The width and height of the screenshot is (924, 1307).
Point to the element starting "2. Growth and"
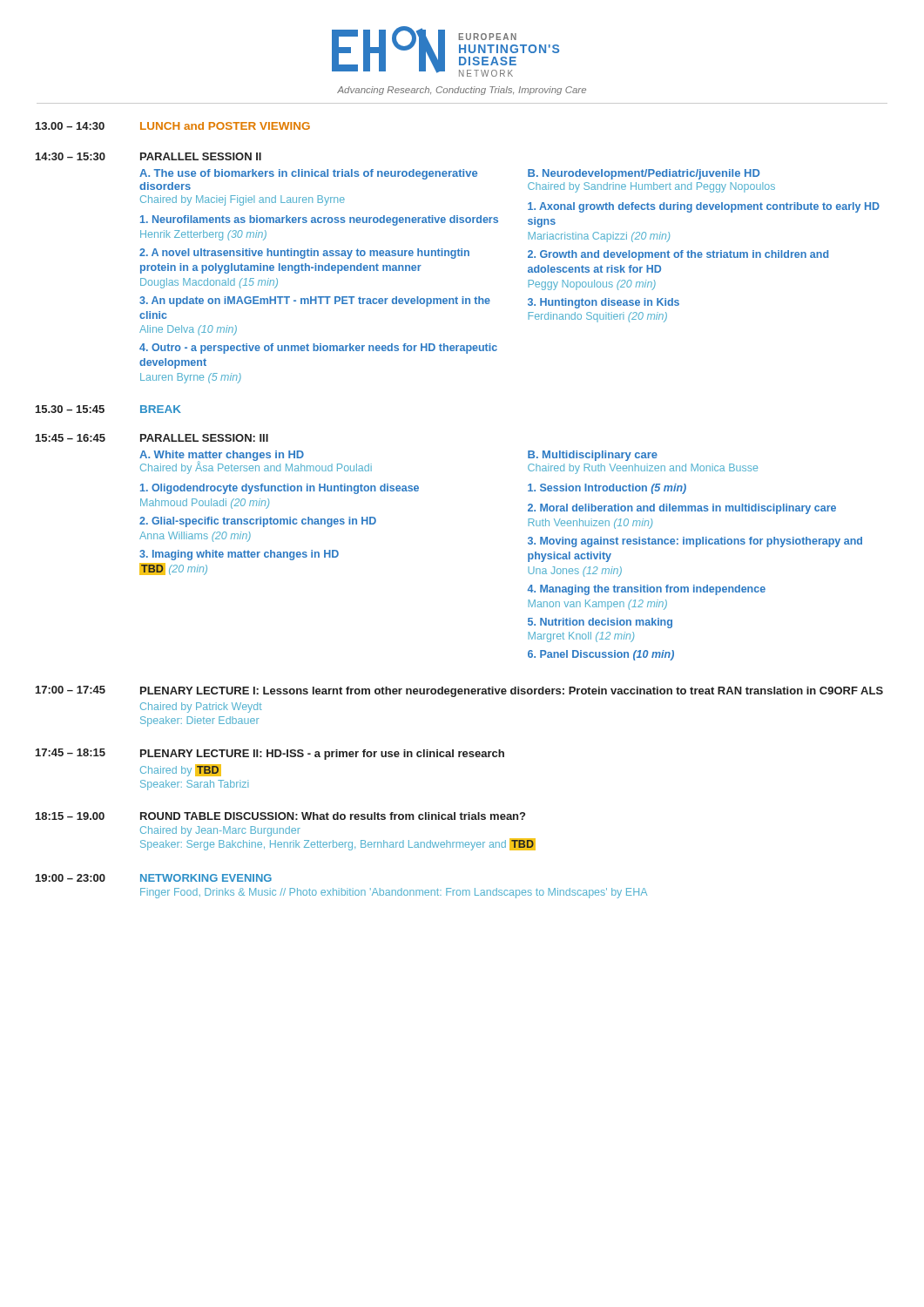coord(708,269)
